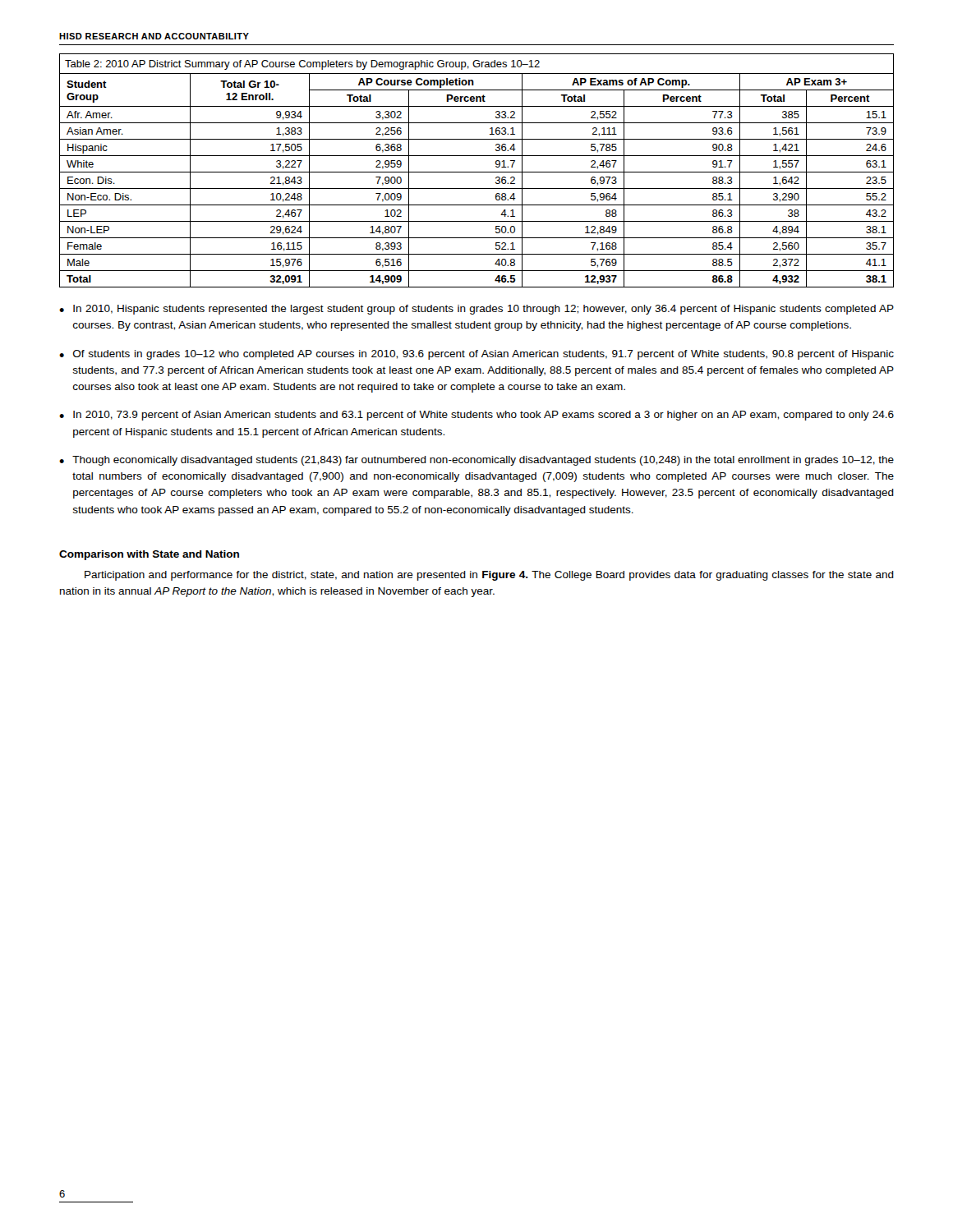Select the list item containing "• In 2010, 73.9 percent of Asian"
This screenshot has height=1232, width=953.
tap(476, 423)
